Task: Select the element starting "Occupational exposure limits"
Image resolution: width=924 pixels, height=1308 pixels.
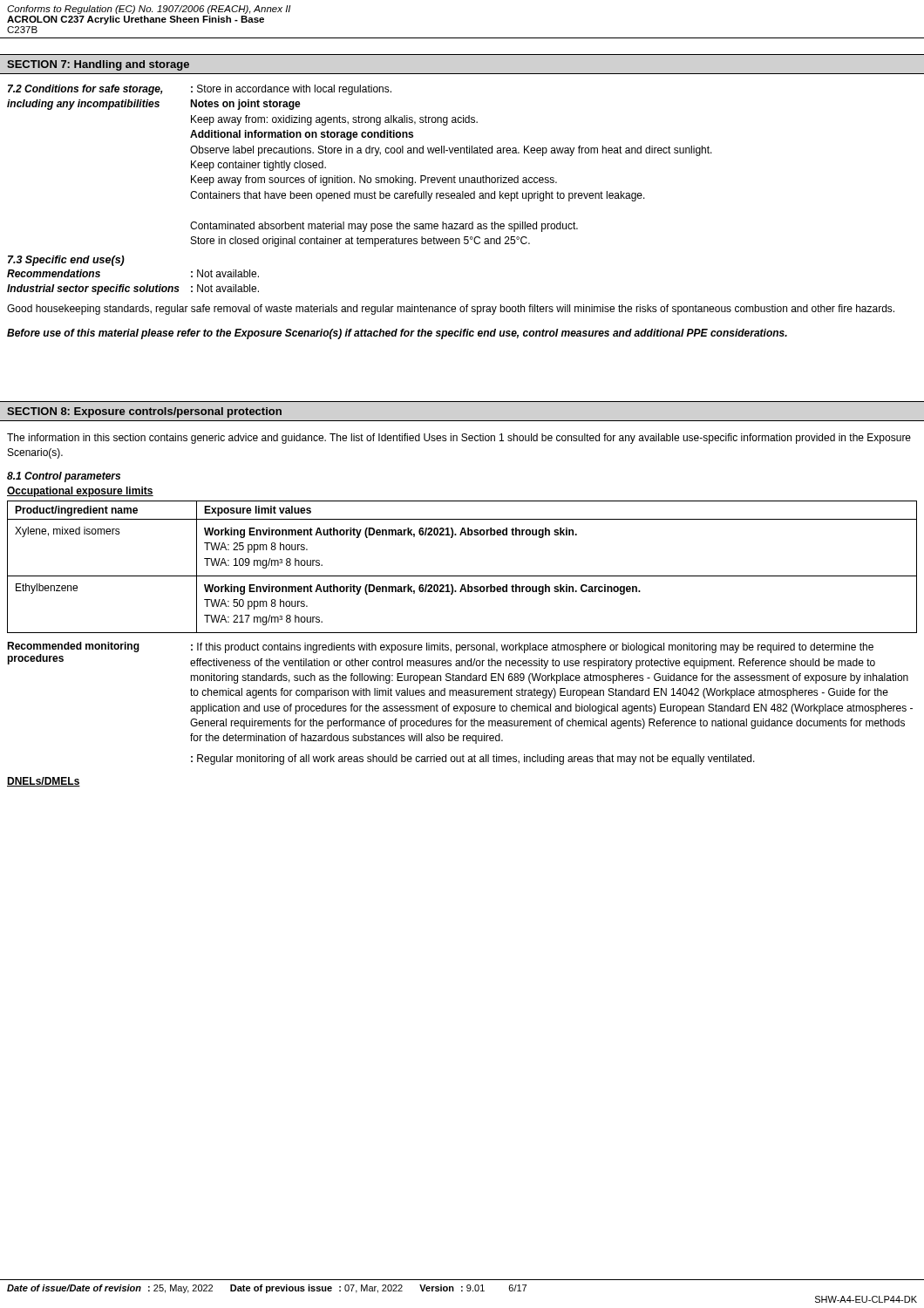Action: pos(80,491)
